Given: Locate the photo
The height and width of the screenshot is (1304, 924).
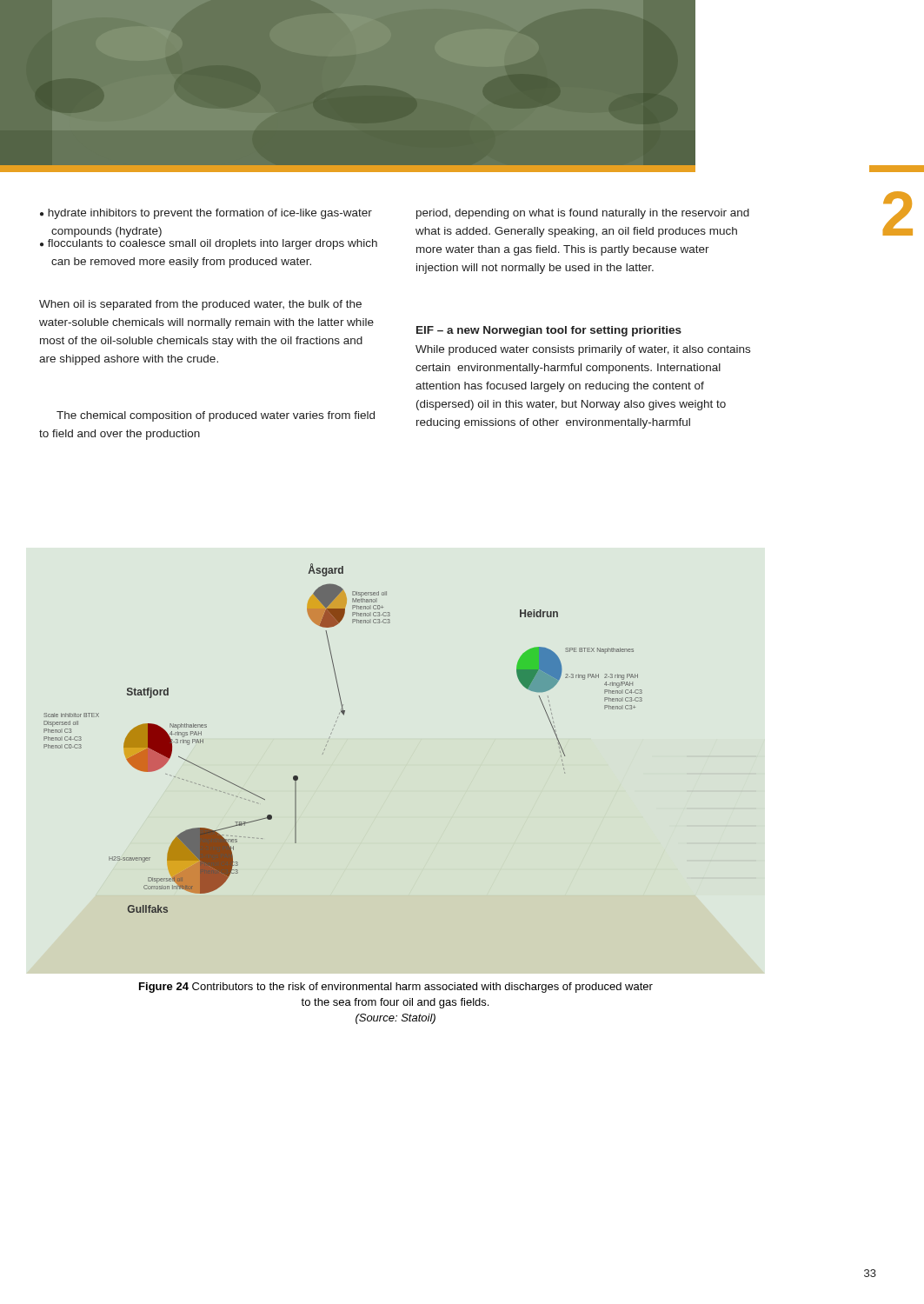Looking at the screenshot, I should [x=348, y=83].
